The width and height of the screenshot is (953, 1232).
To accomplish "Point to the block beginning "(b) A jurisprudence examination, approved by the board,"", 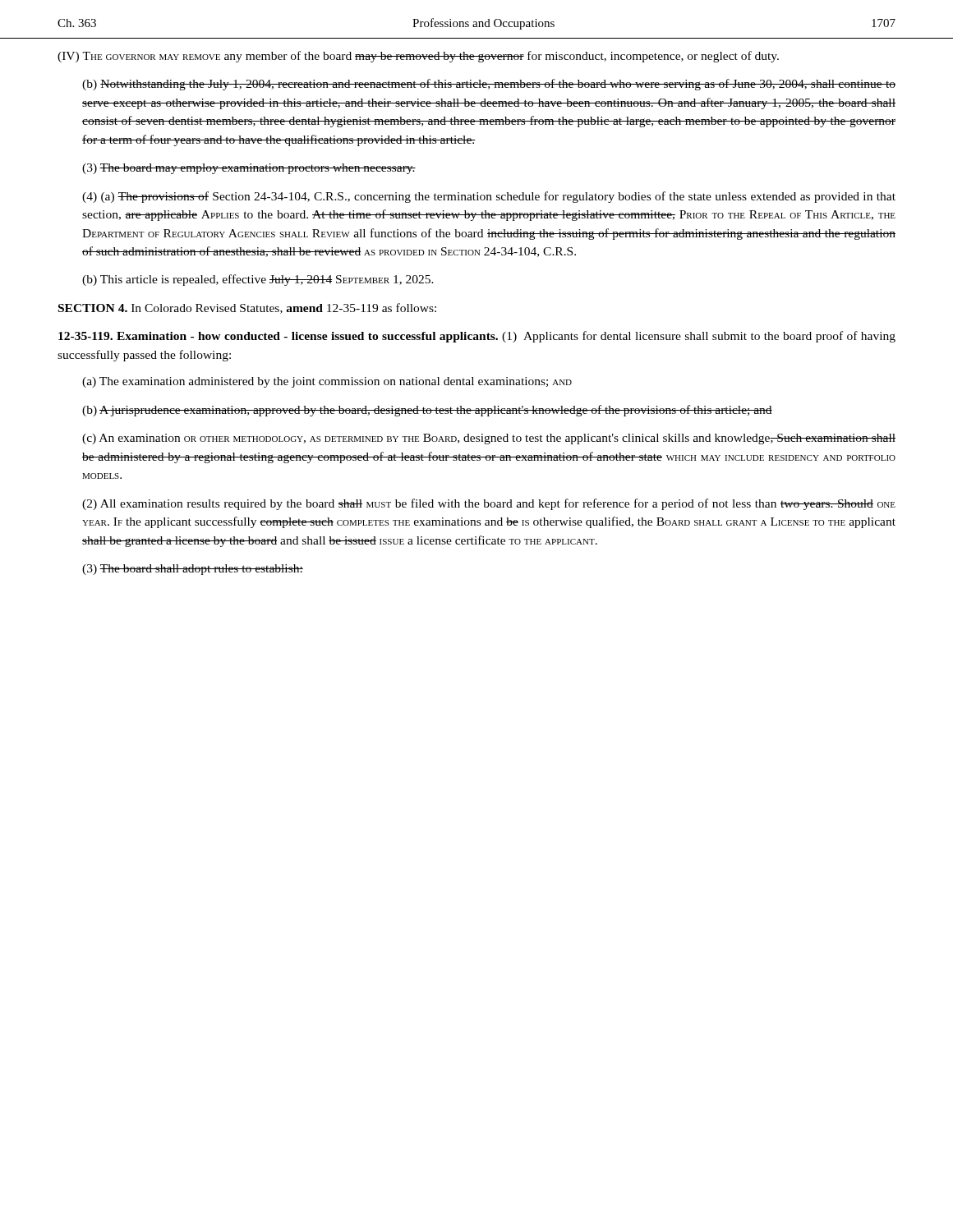I will [427, 409].
